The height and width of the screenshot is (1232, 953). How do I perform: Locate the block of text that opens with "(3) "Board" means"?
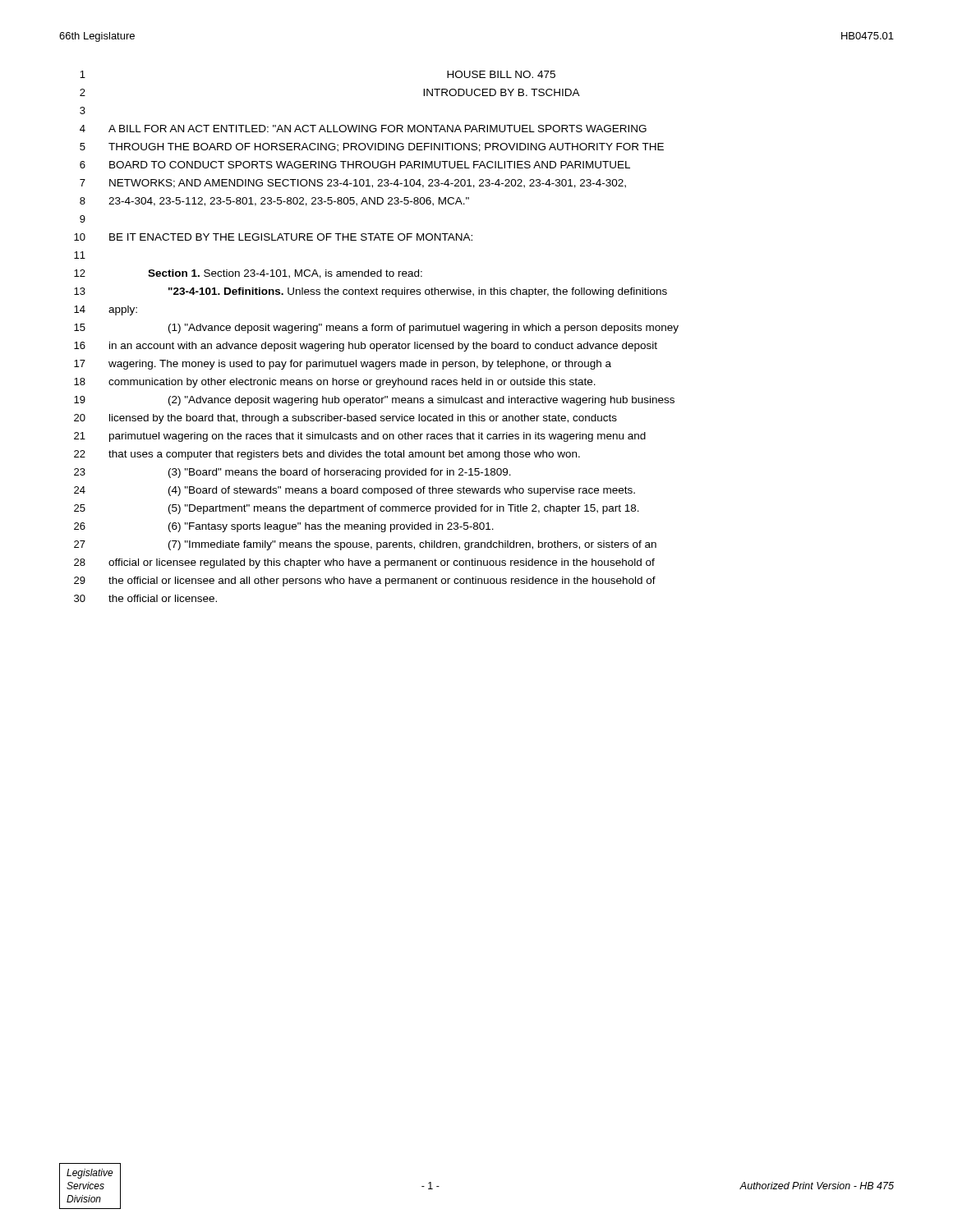340,472
